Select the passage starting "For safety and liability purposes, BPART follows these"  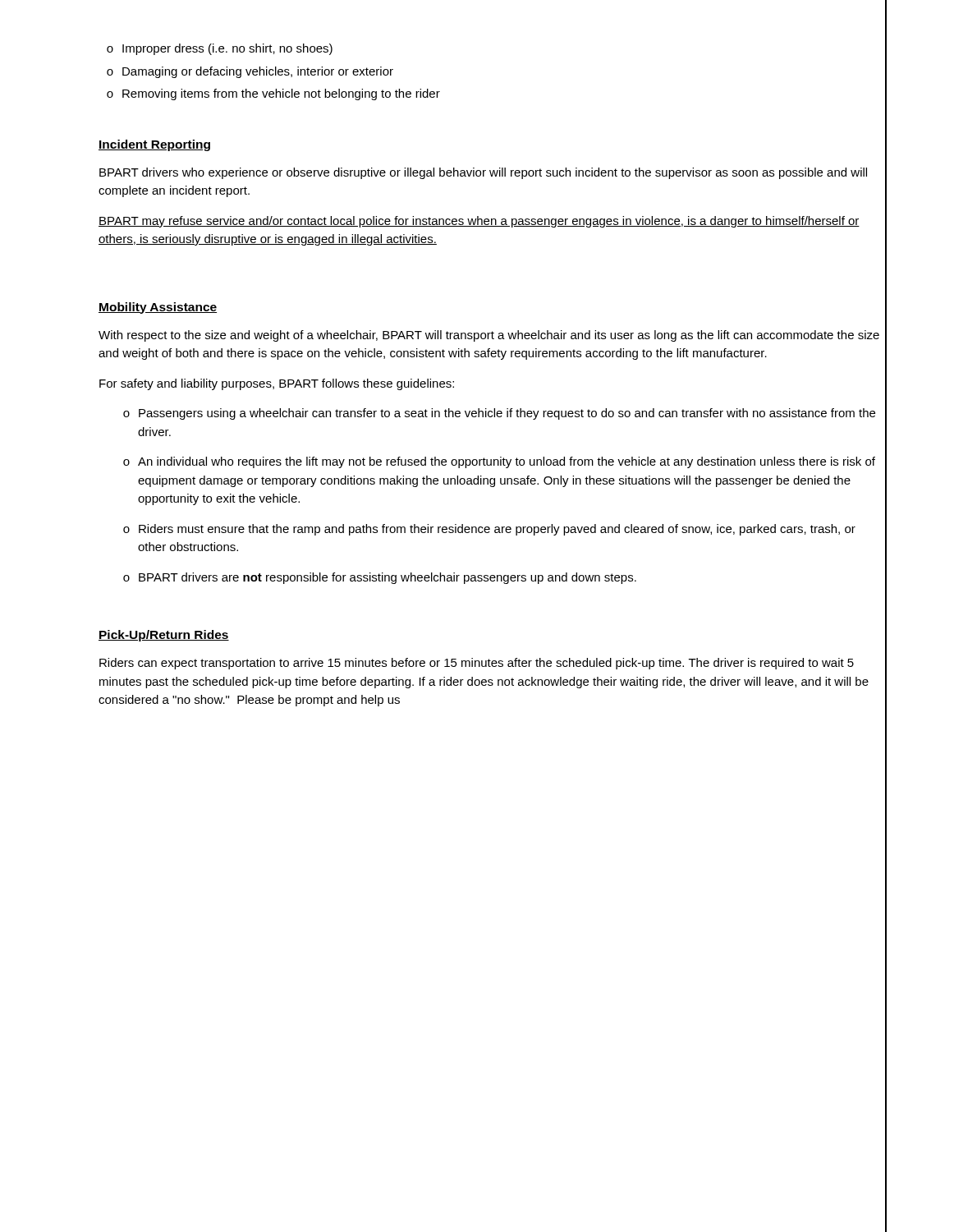pyautogui.click(x=277, y=383)
